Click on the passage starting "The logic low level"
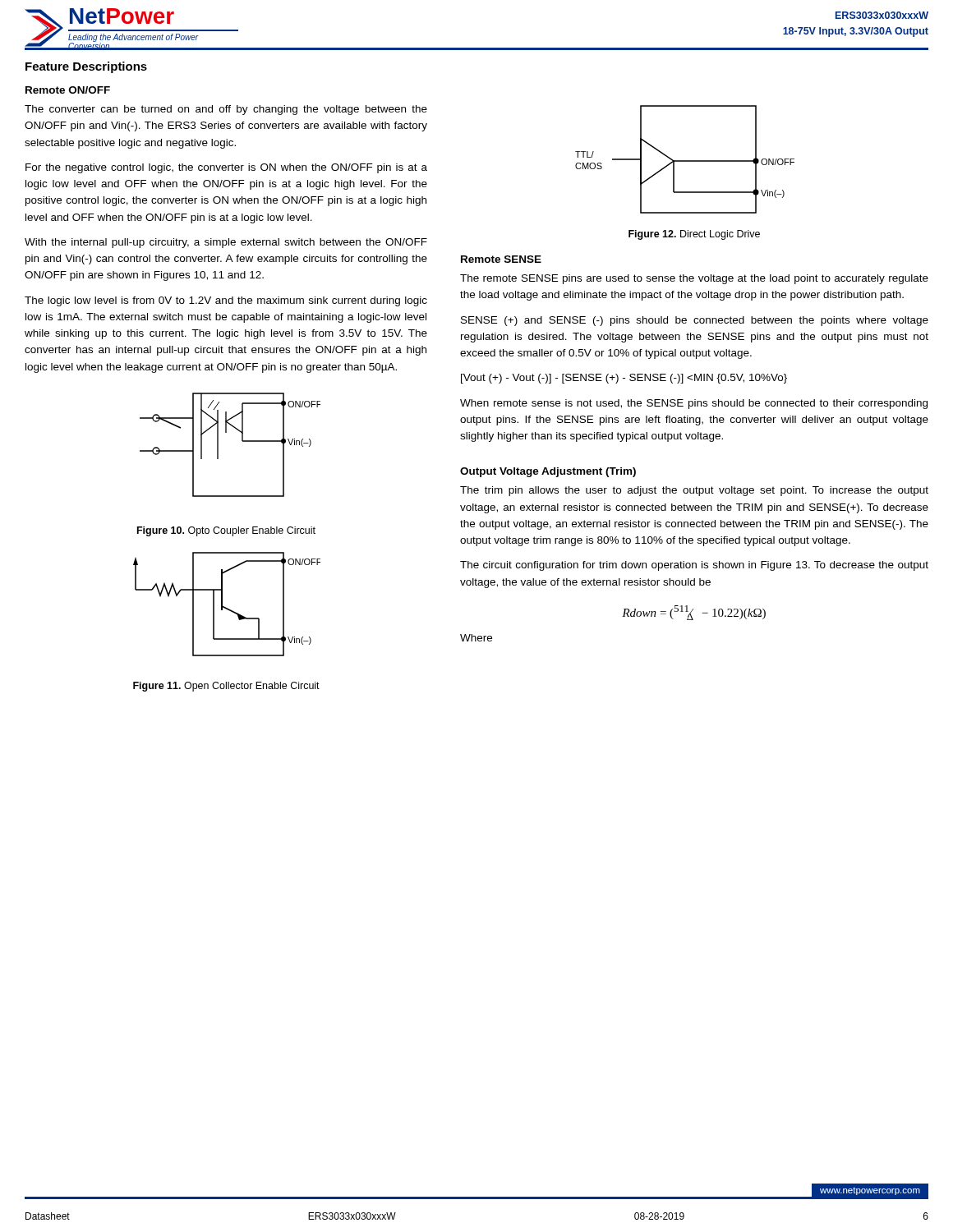Screen dimensions: 1232x953 pyautogui.click(x=226, y=334)
